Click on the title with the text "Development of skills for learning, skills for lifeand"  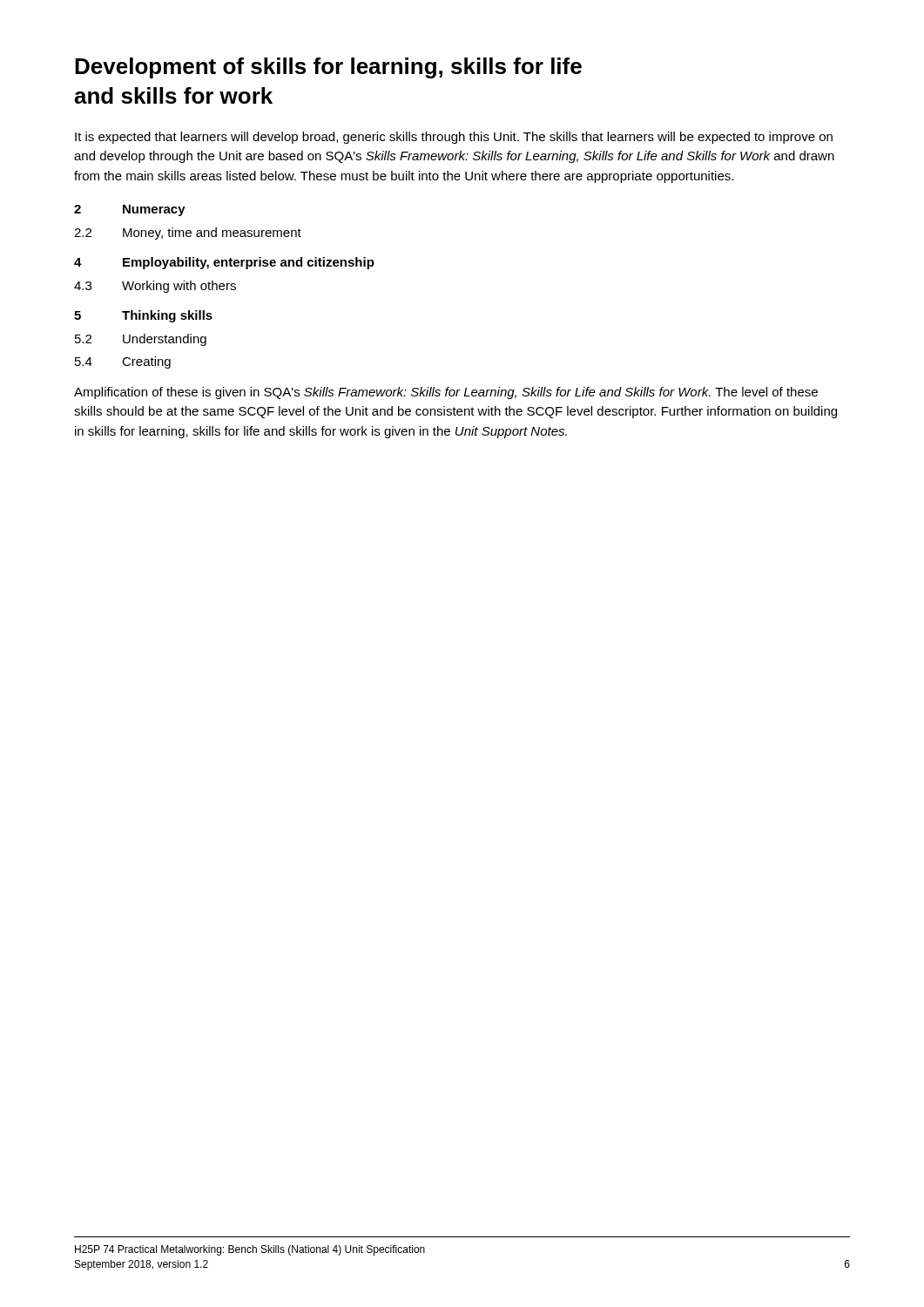tap(462, 82)
